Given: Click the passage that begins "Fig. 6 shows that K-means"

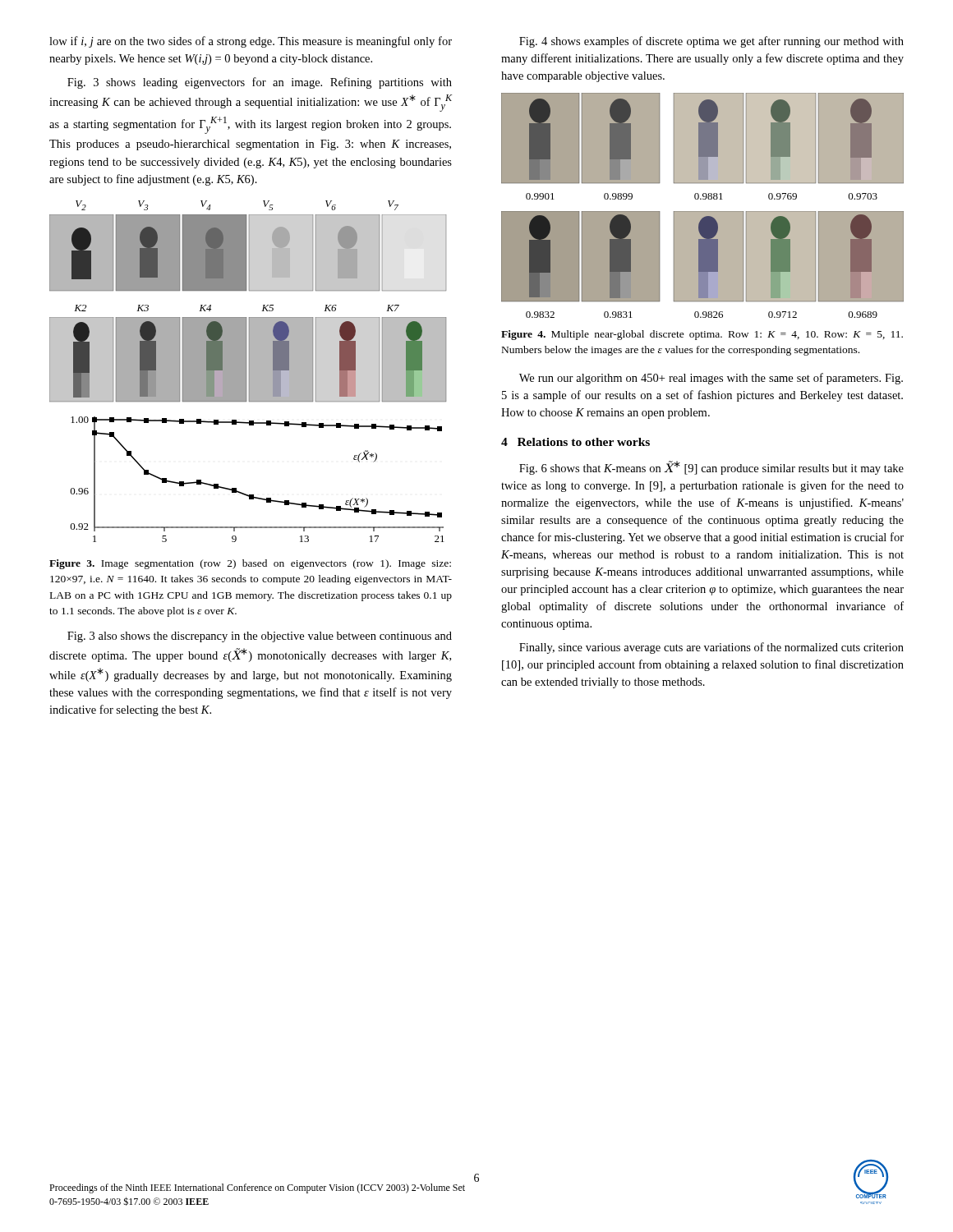Looking at the screenshot, I should pos(702,574).
